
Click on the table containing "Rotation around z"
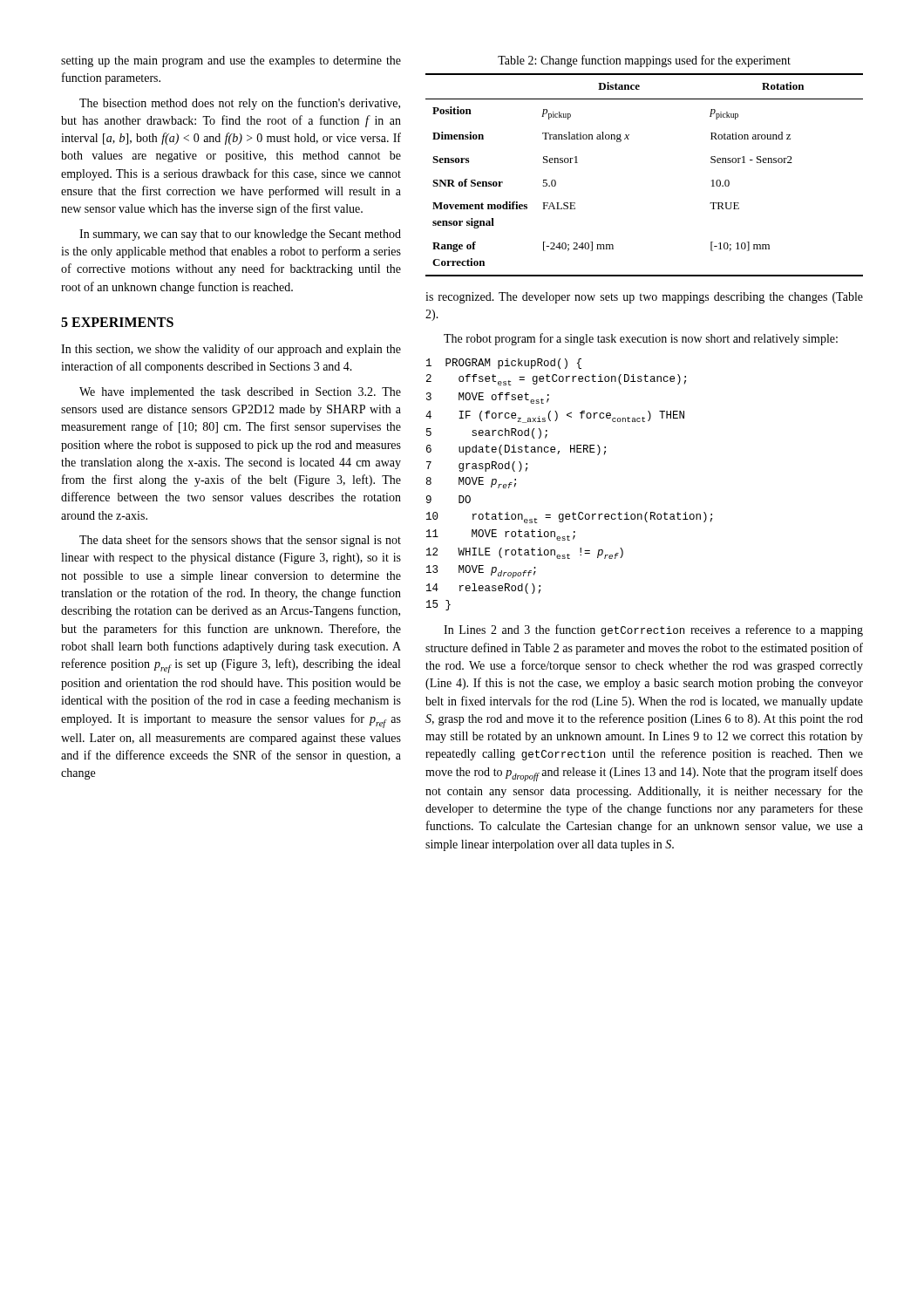[x=644, y=175]
